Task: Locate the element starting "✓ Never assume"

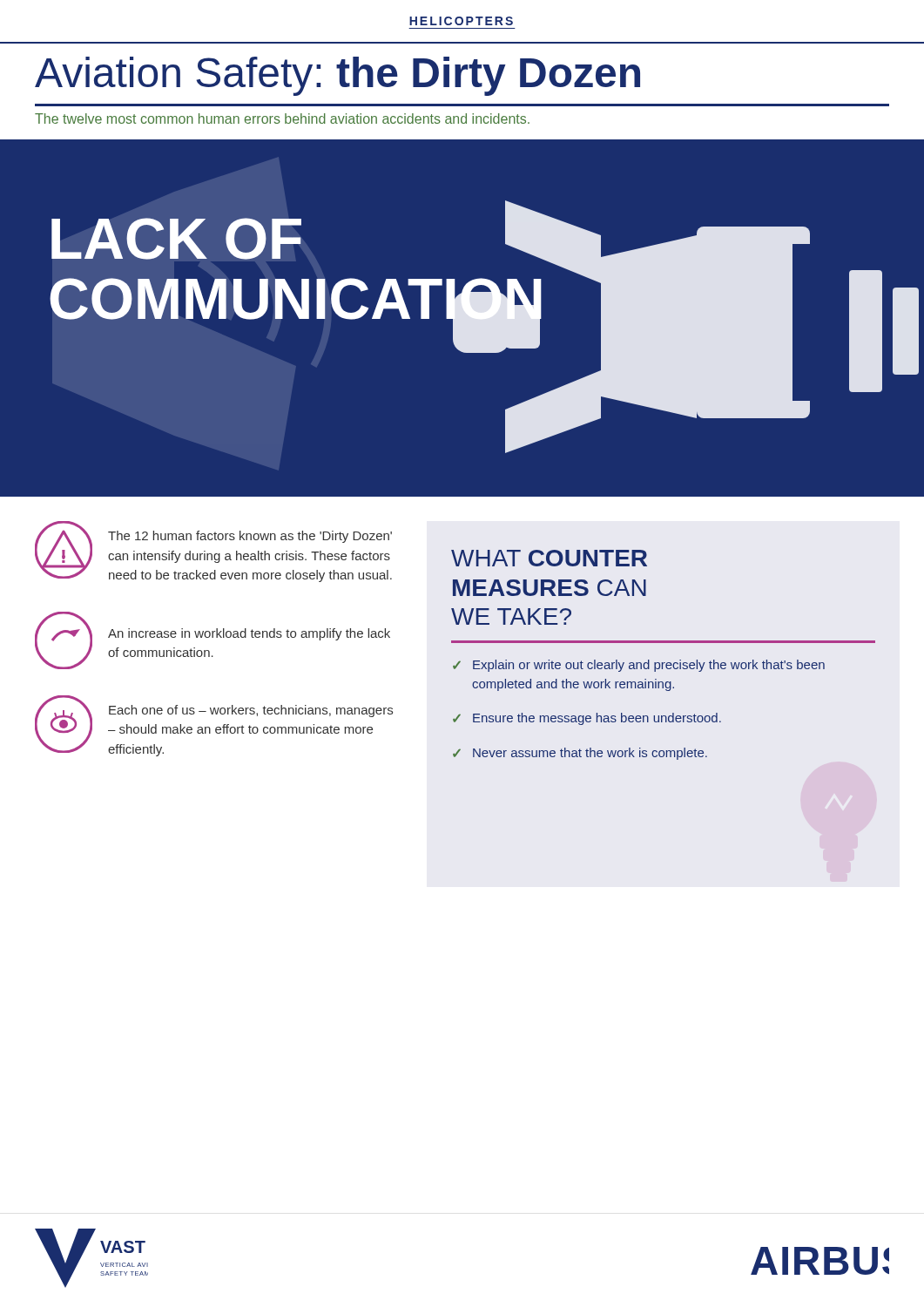Action: coord(580,753)
